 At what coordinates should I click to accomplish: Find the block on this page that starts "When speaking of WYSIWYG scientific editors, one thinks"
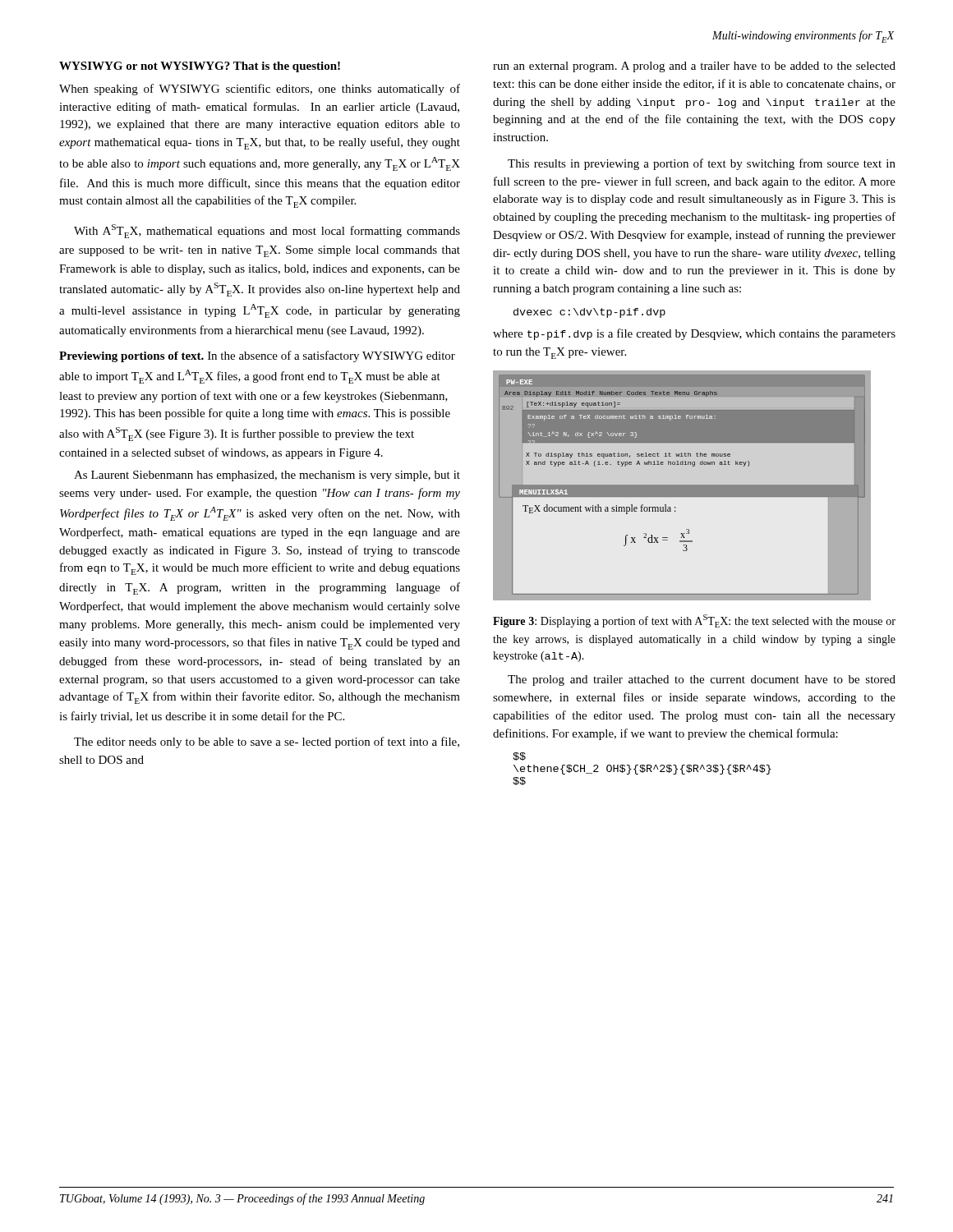tap(260, 146)
